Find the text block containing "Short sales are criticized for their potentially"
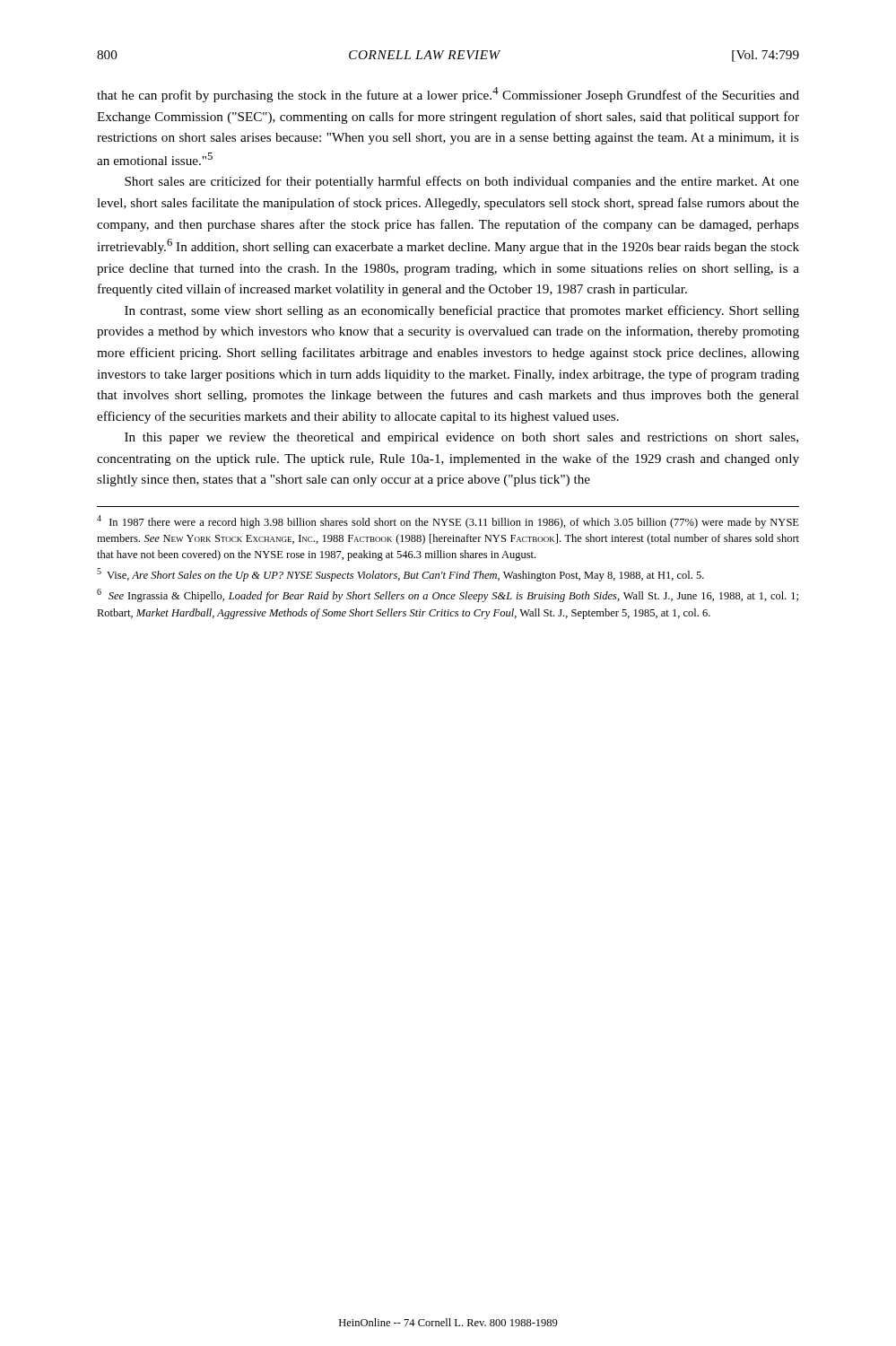This screenshot has height=1346, width=896. click(x=448, y=235)
